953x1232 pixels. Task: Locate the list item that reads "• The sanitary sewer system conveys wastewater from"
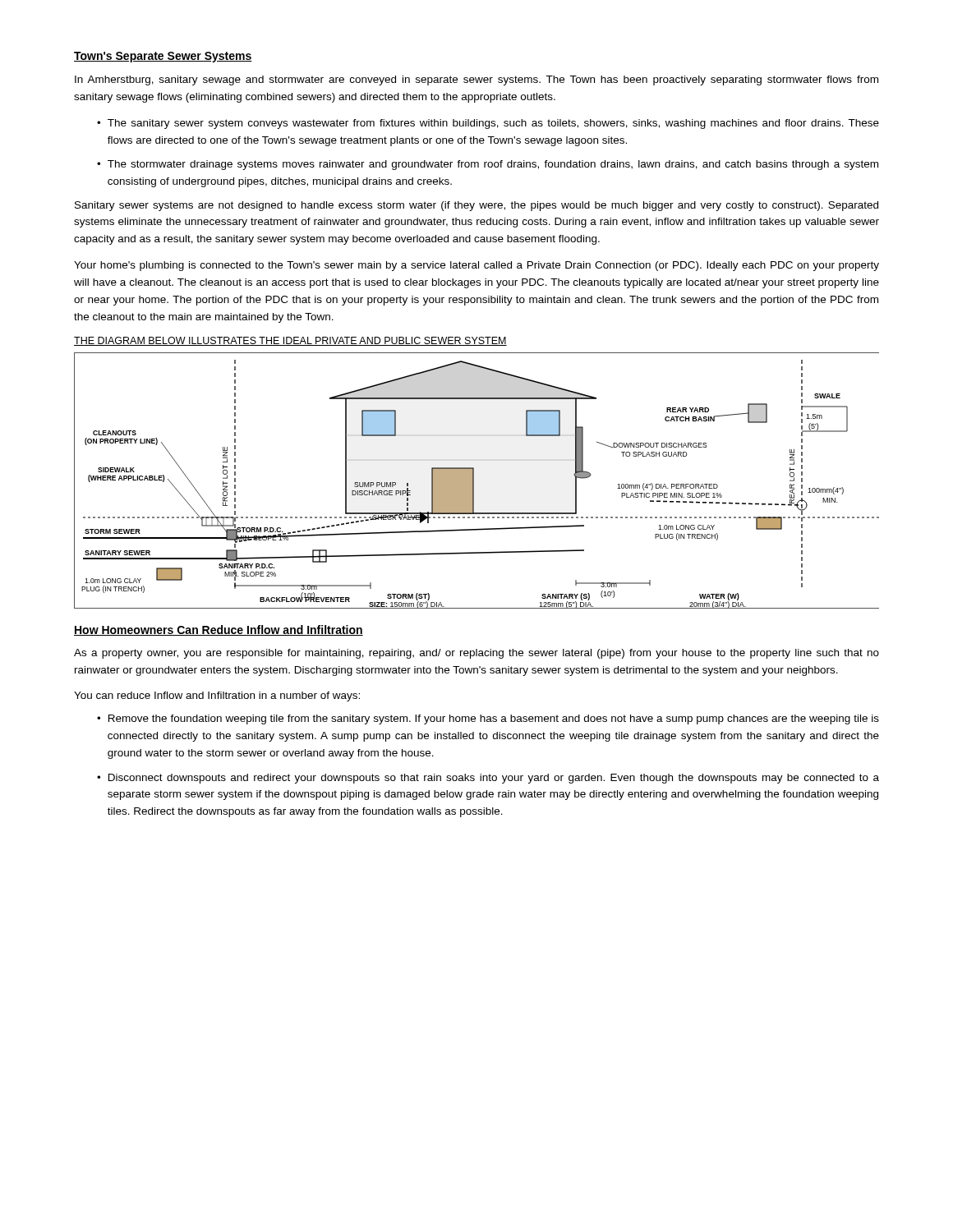click(488, 132)
